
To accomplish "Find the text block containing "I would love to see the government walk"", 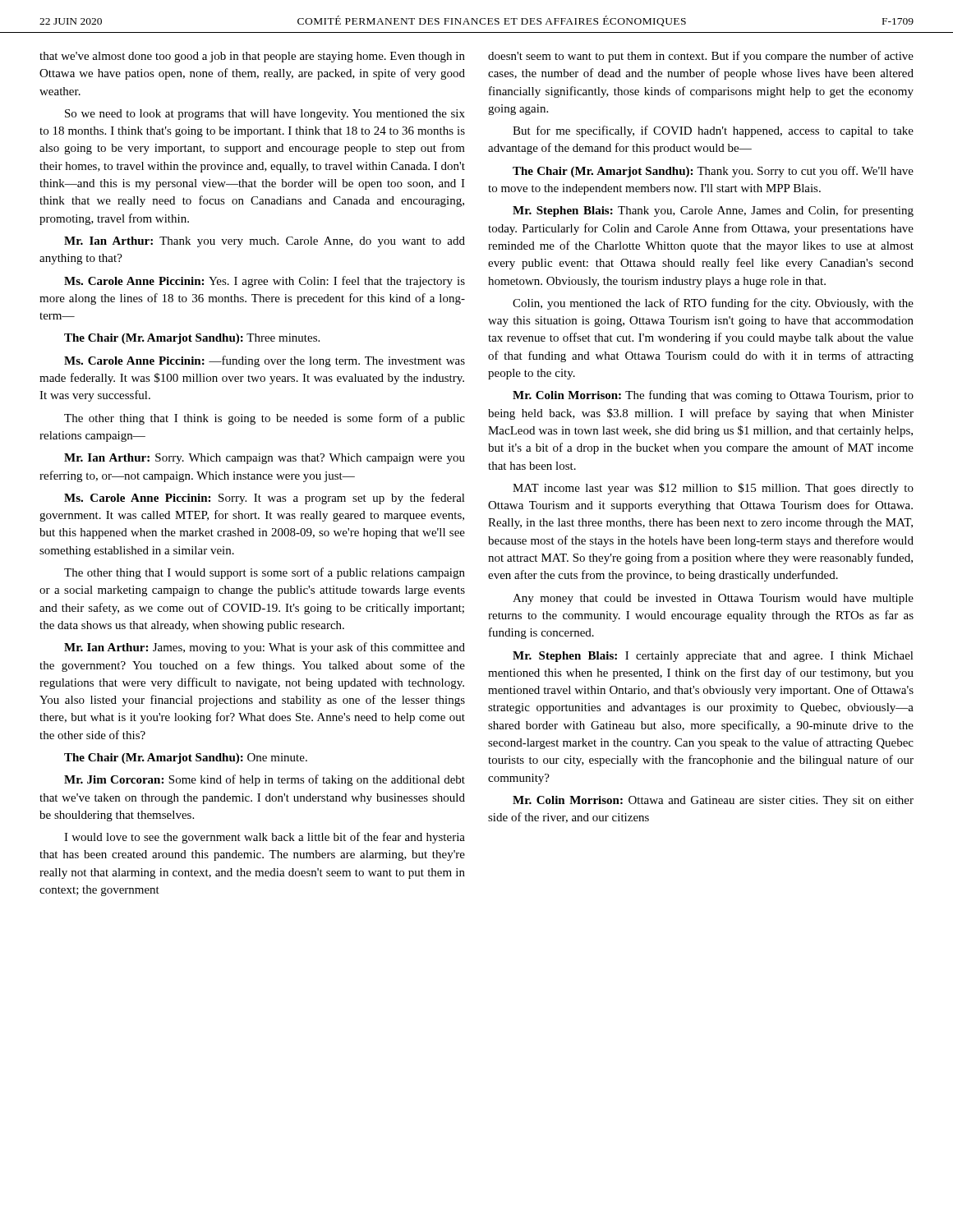I will [252, 864].
